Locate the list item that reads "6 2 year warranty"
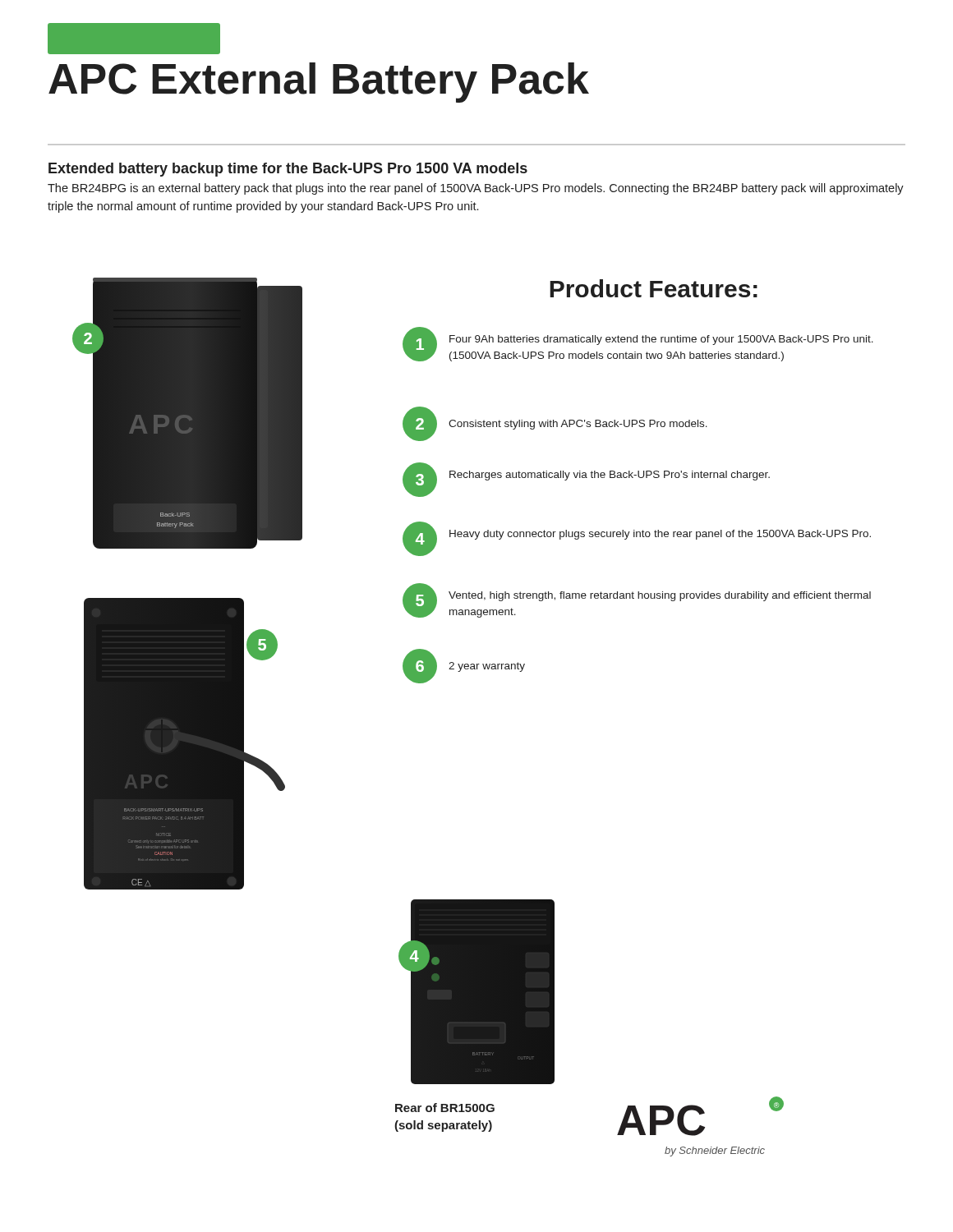Screen dimensions: 1232x953 pyautogui.click(x=464, y=666)
